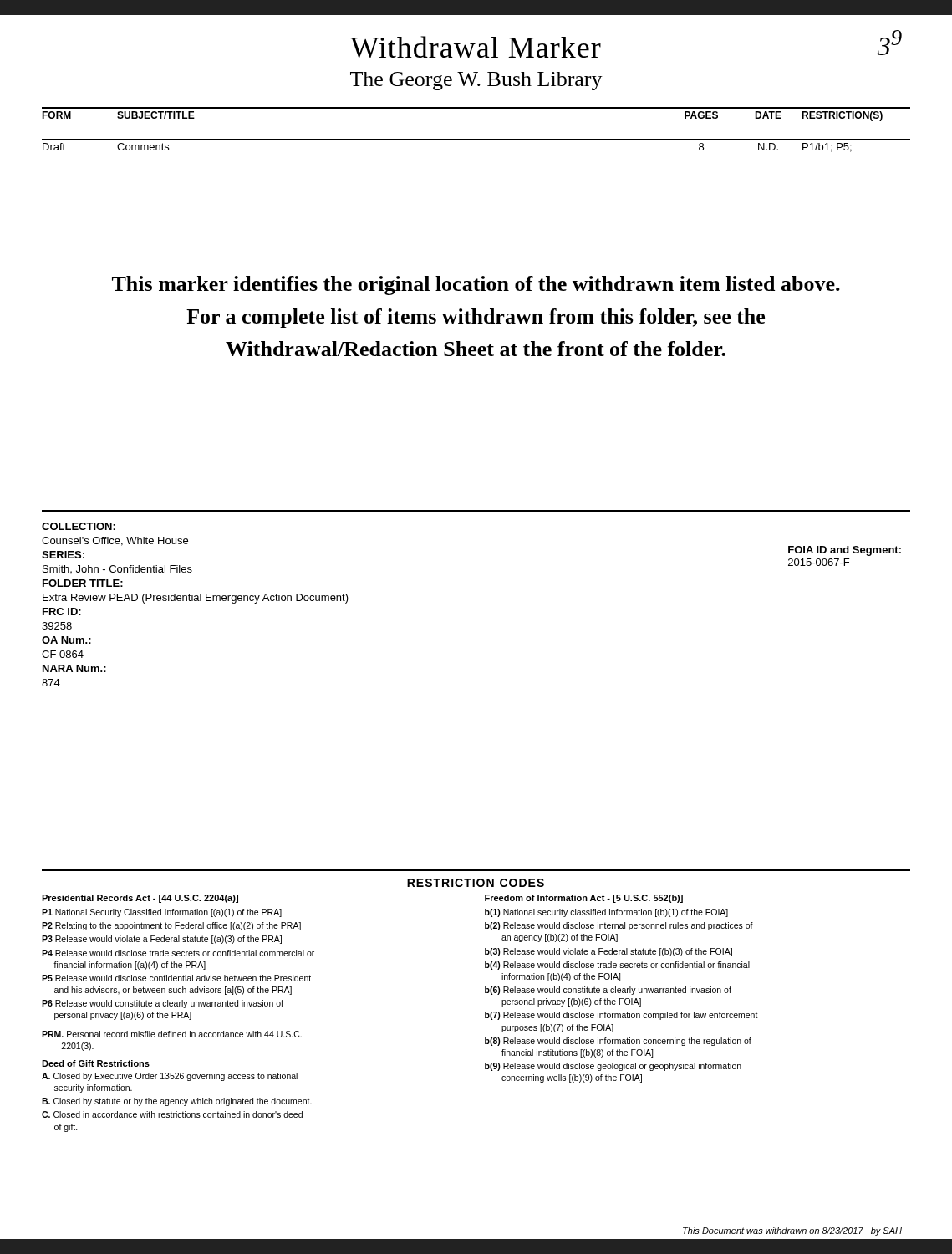Click on the table containing "Draft Comments 8"
The height and width of the screenshot is (1254, 952).
(x=476, y=144)
